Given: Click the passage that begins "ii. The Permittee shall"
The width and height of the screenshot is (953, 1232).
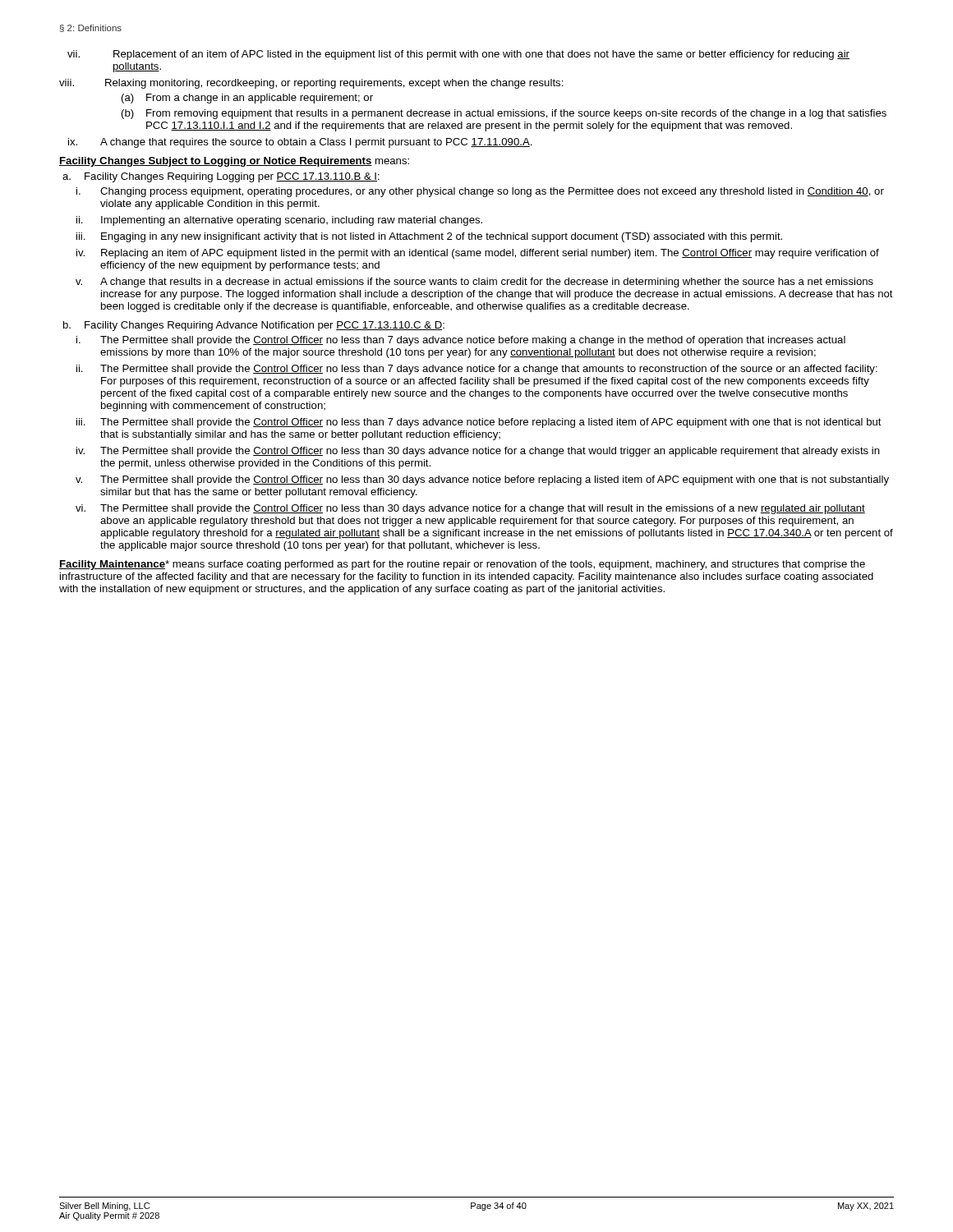Looking at the screenshot, I should (x=485, y=387).
